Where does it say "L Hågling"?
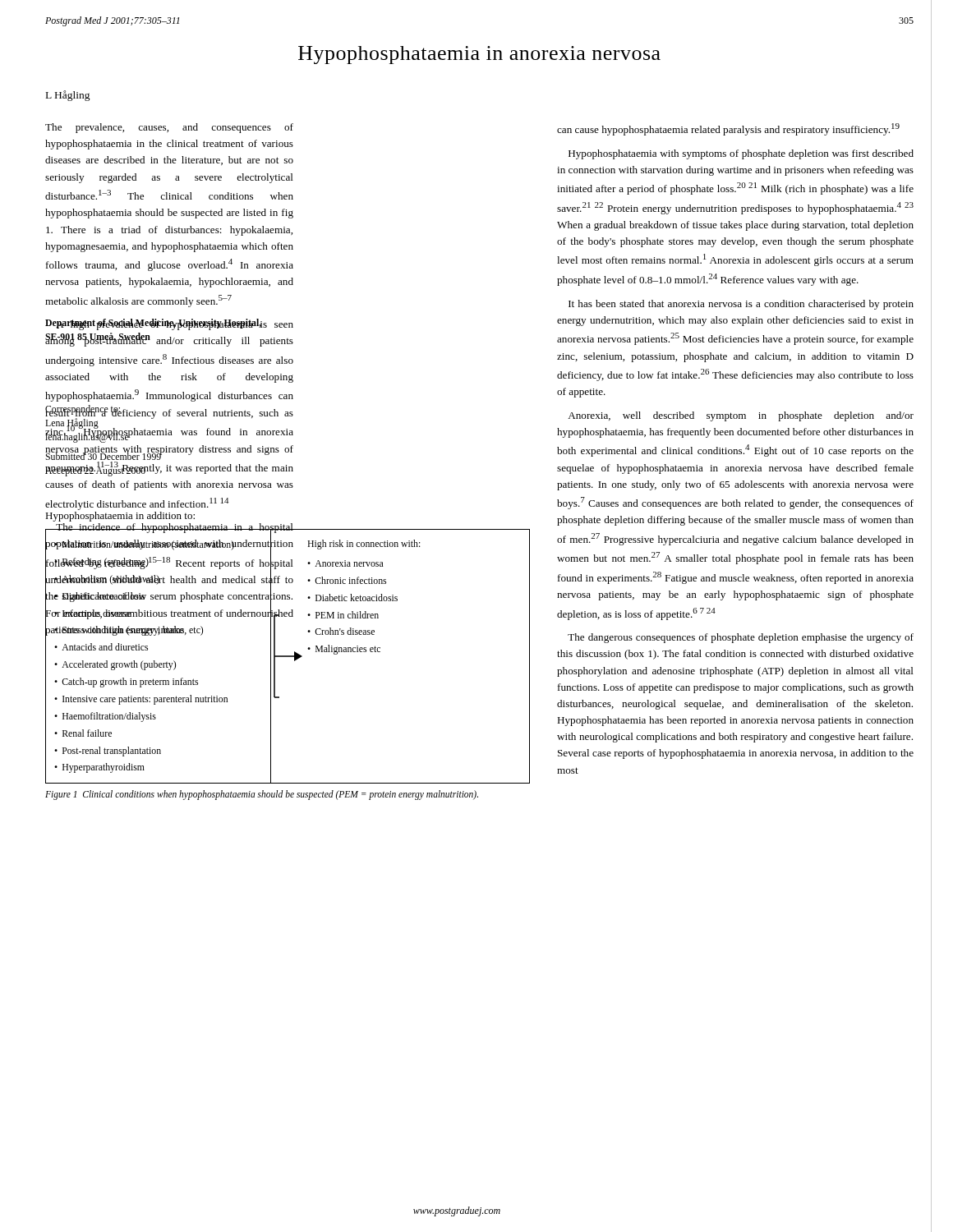Viewport: 953px width, 1232px height. click(68, 95)
